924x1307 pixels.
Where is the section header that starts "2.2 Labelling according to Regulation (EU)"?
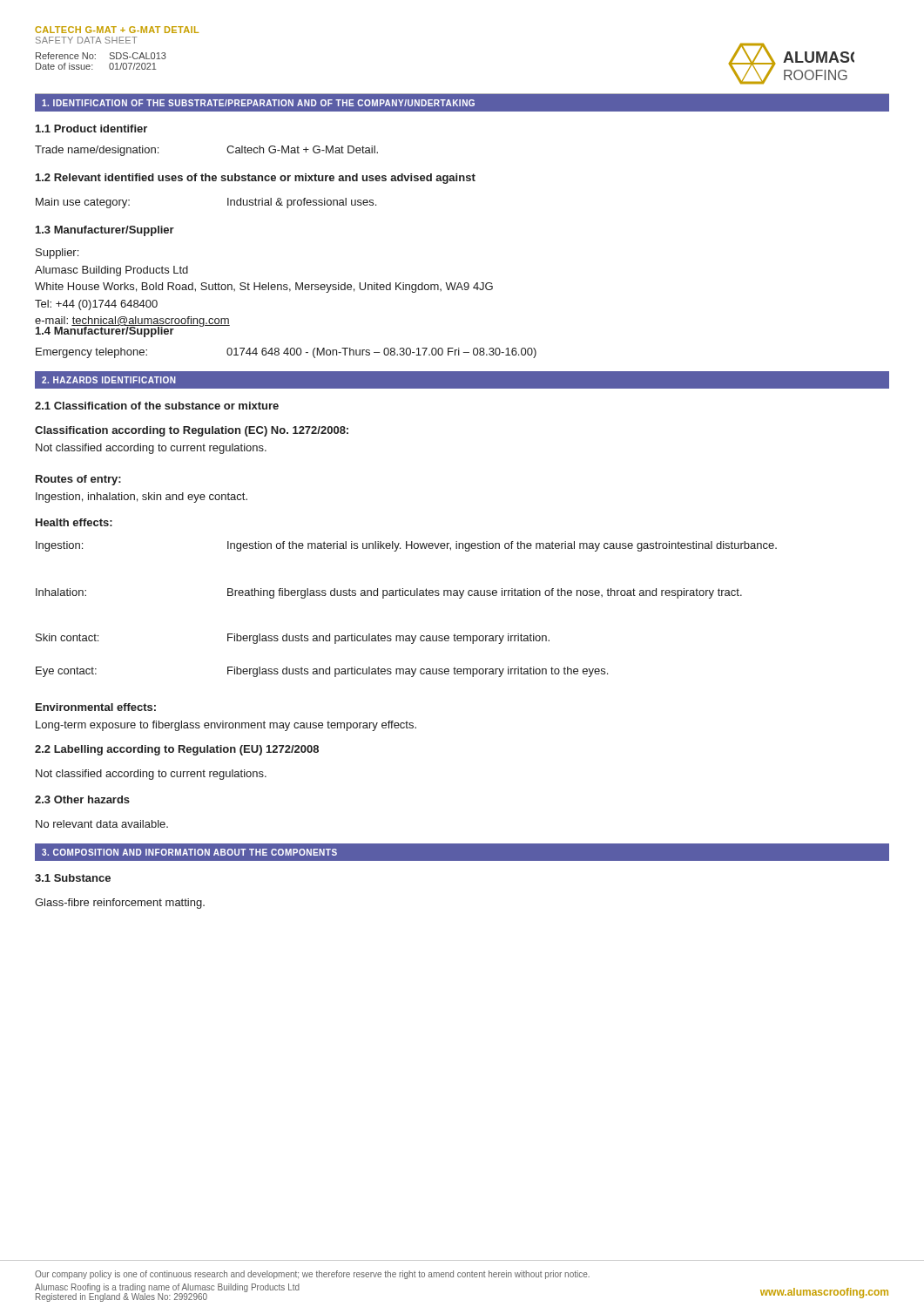tap(177, 750)
